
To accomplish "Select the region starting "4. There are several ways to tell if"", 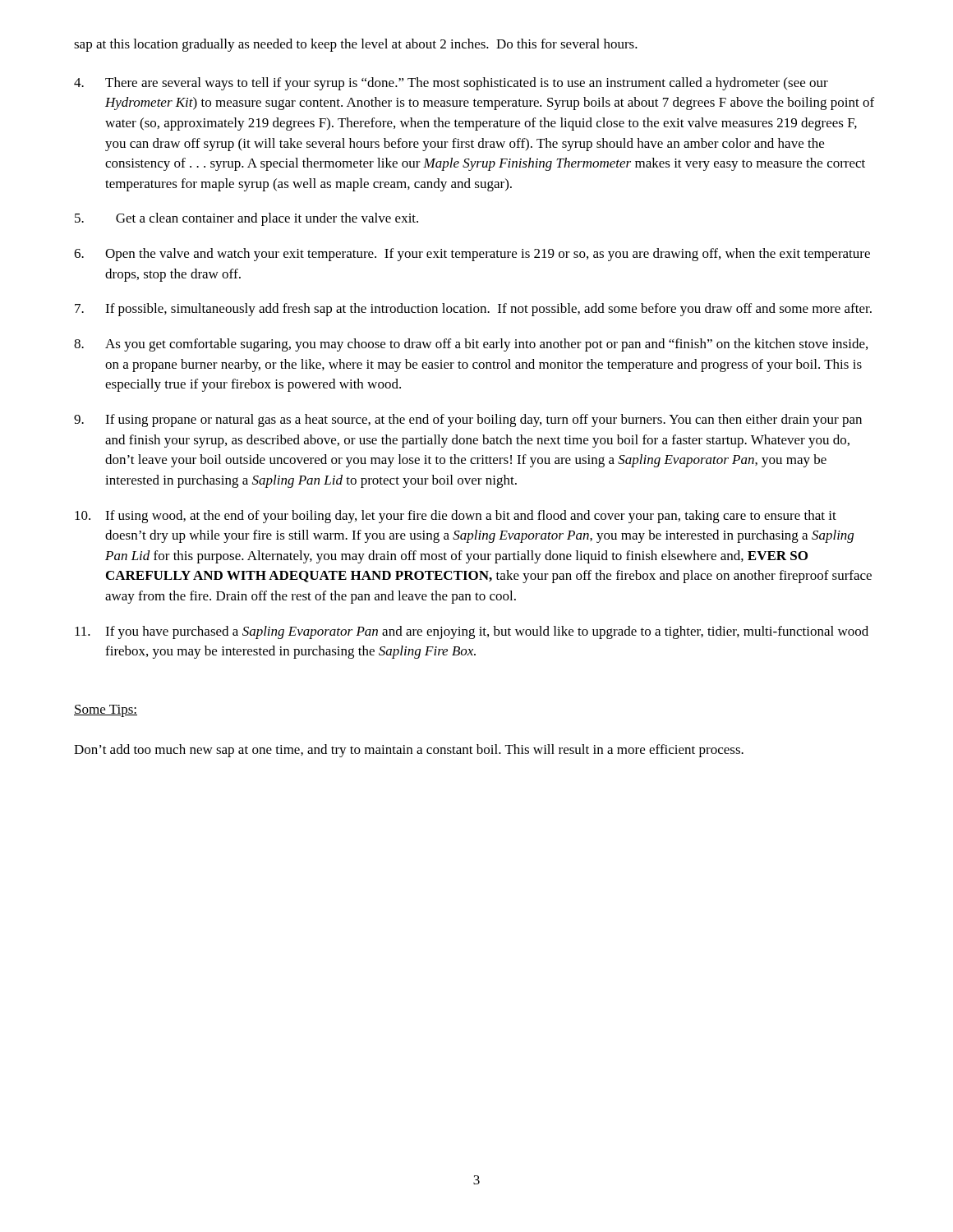I will (x=476, y=134).
